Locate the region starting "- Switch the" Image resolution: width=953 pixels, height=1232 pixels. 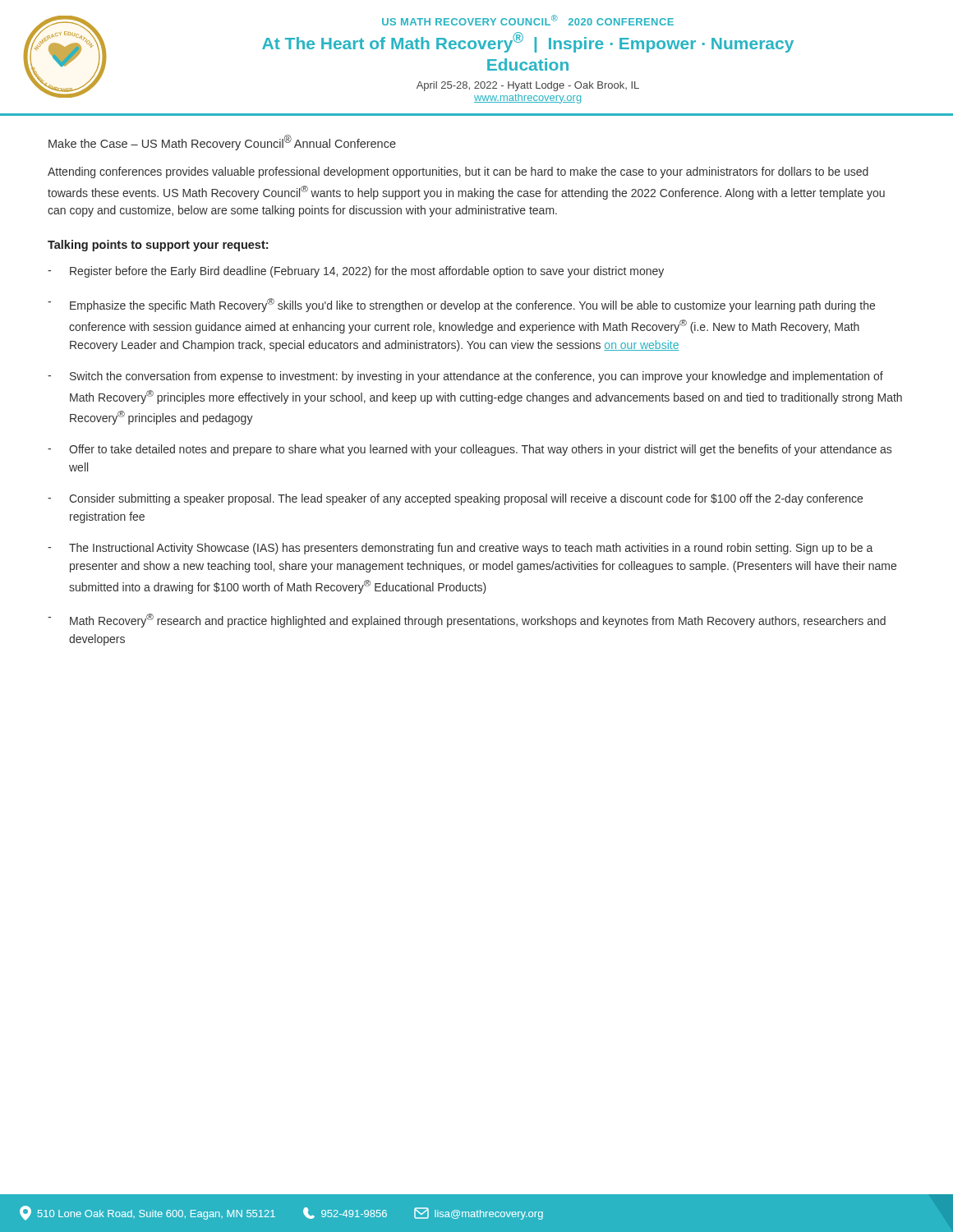[476, 398]
